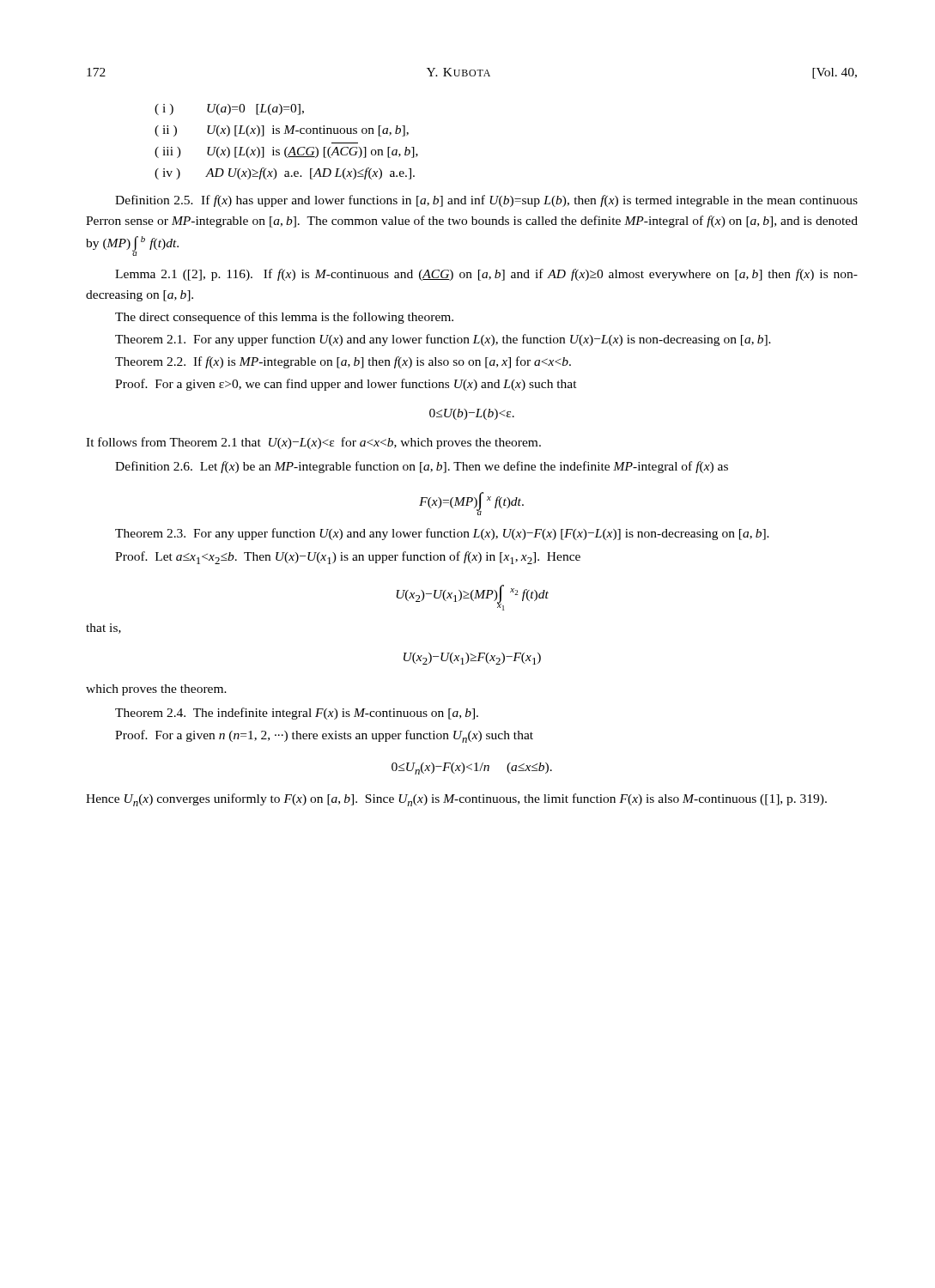This screenshot has height=1288, width=935.
Task: Select the text block containing "It follows from Theorem 2.1 that"
Action: tap(472, 443)
